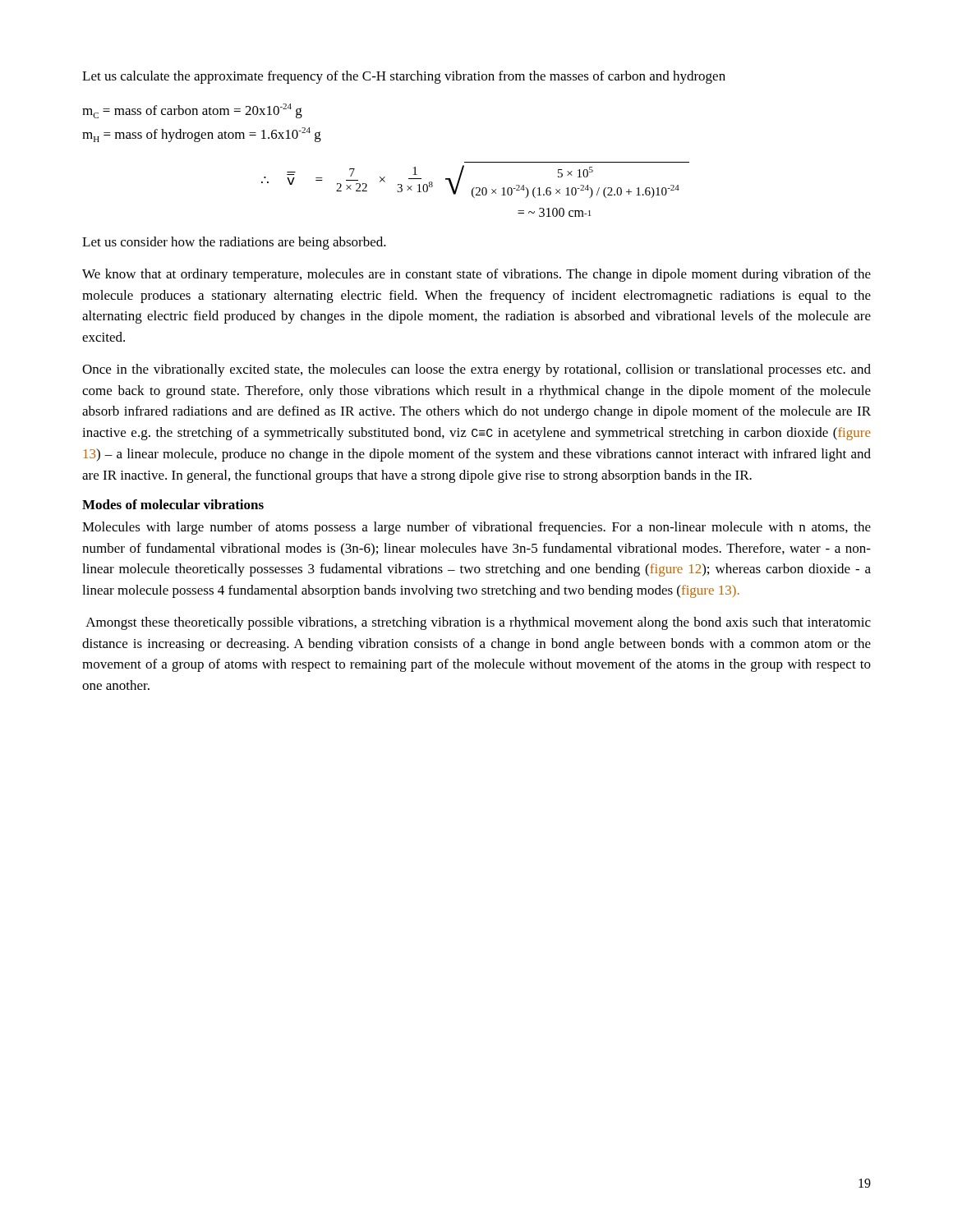Select the text block containing "mC = mass"
Viewport: 953px width, 1232px height.
pos(202,122)
